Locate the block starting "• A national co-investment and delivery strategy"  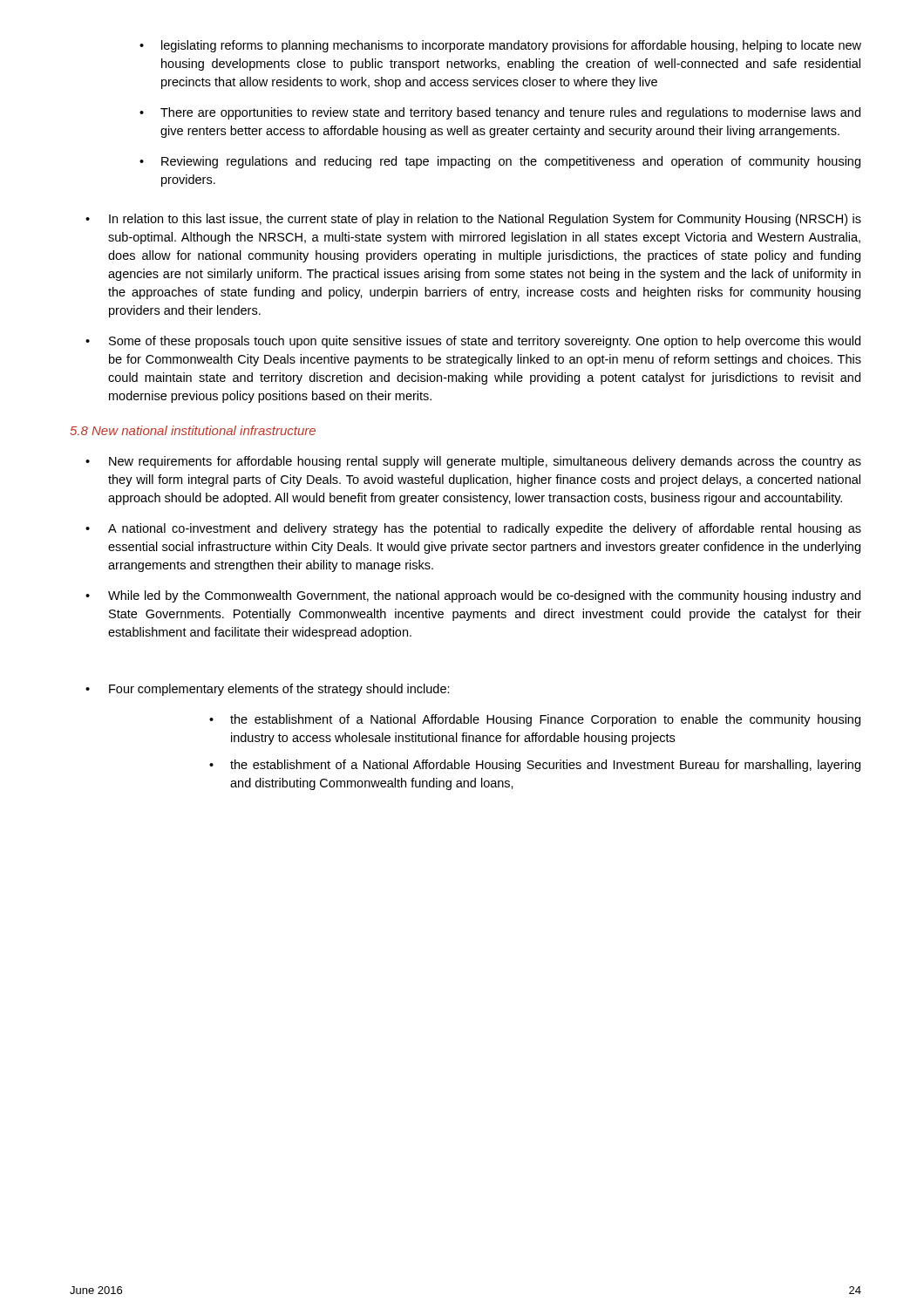click(473, 547)
